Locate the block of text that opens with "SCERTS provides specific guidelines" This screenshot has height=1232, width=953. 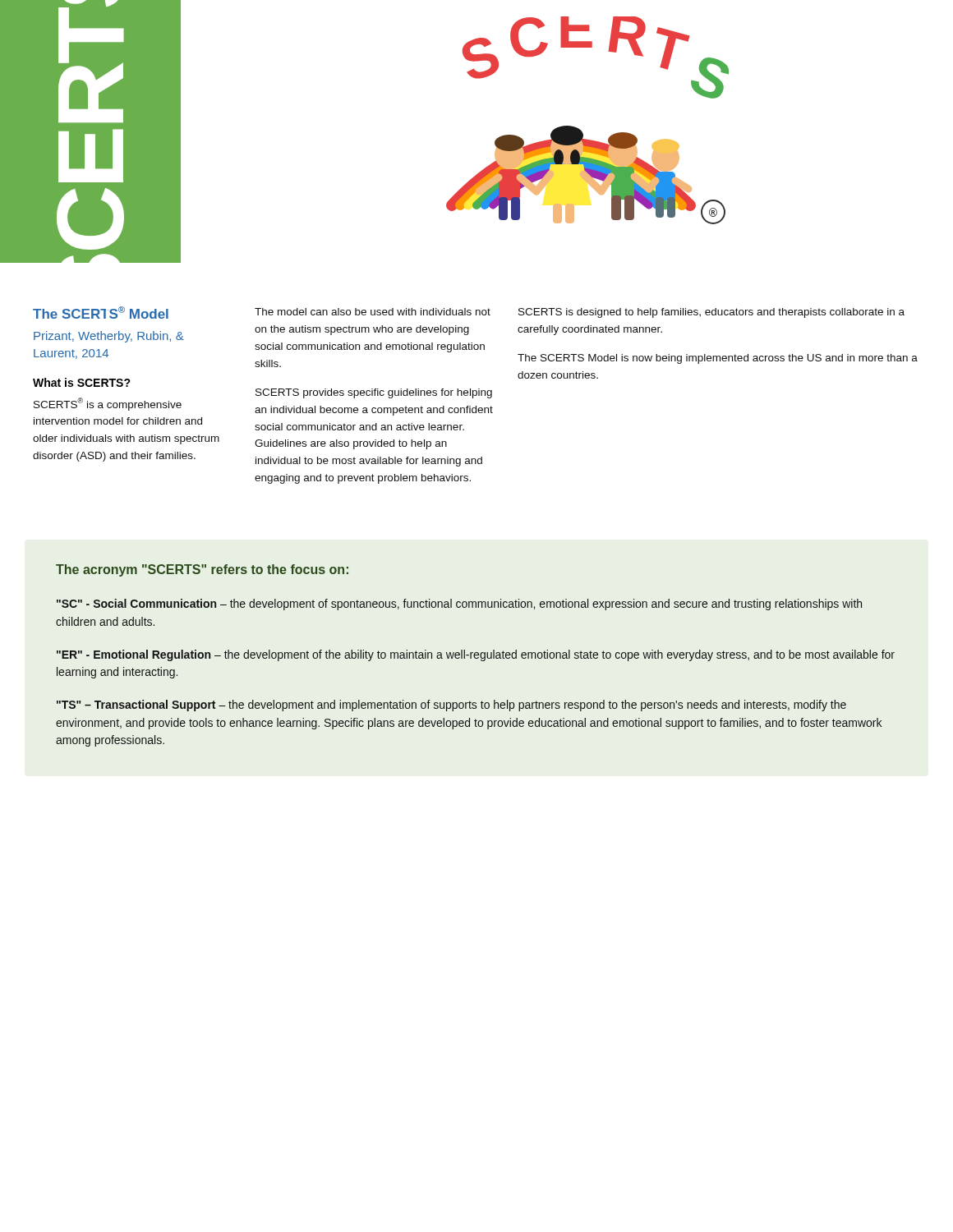pyautogui.click(x=374, y=435)
